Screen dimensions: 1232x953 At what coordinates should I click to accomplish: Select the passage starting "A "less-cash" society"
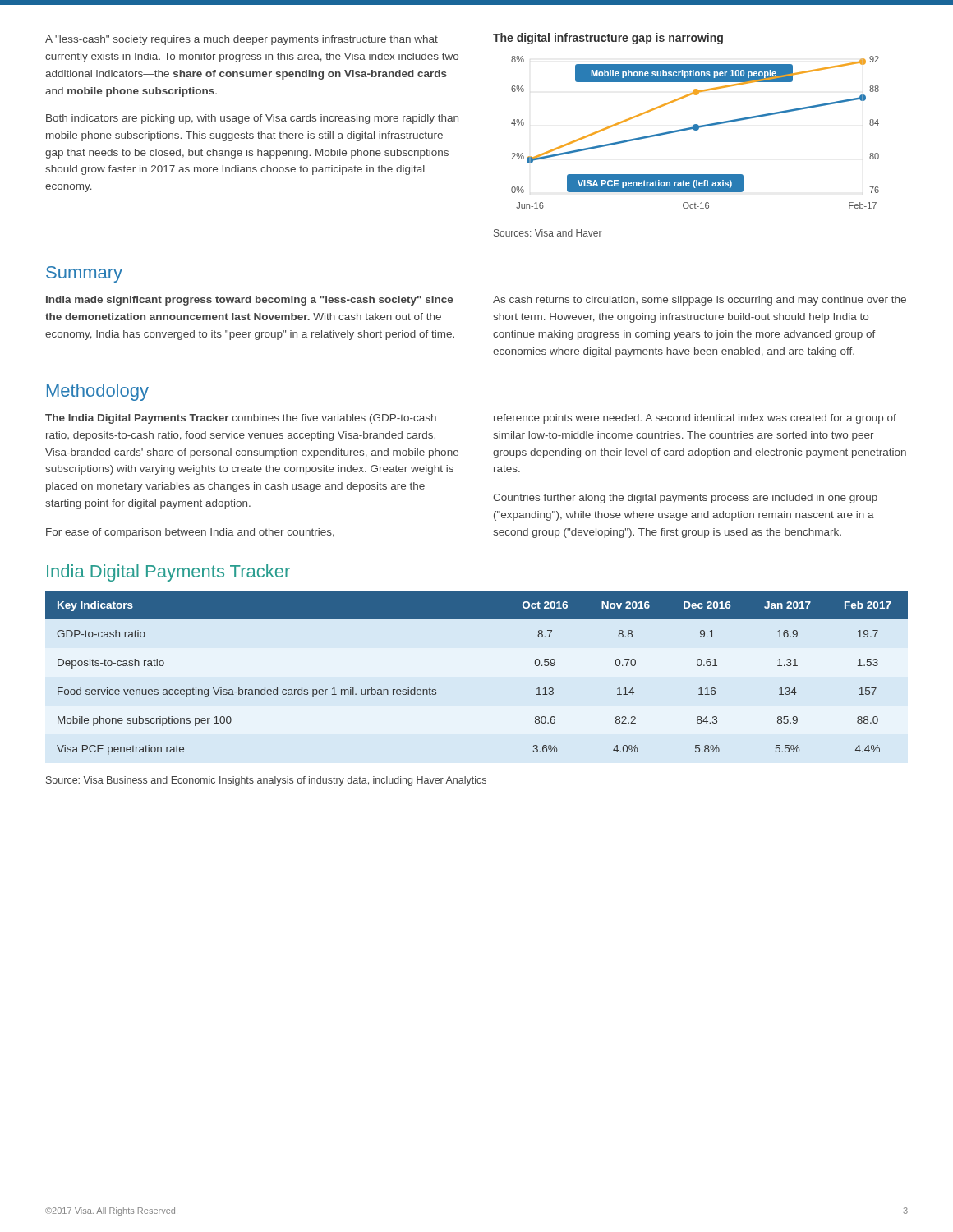click(x=253, y=113)
